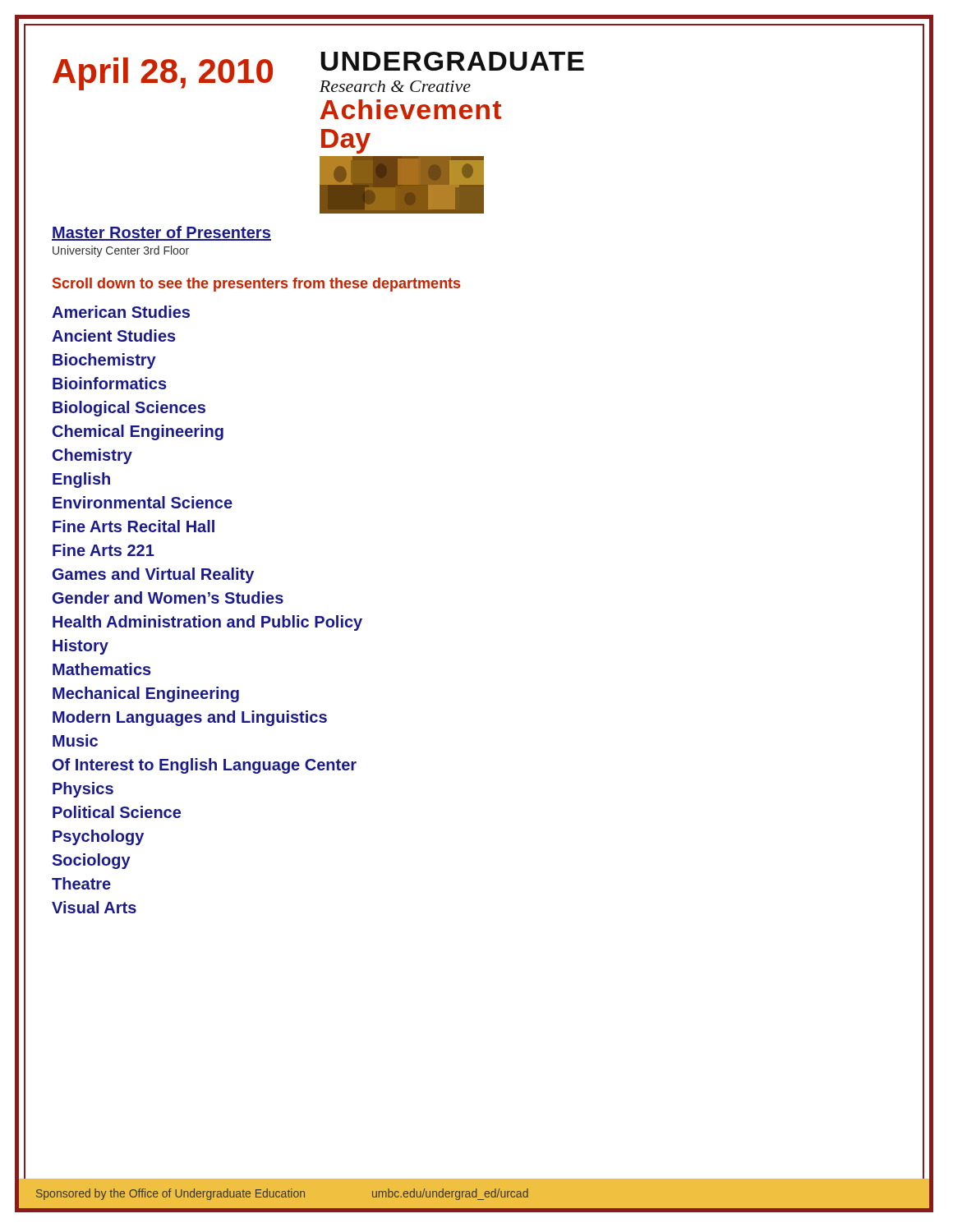Viewport: 953px width, 1232px height.
Task: Click on the text block containing "Scroll down to see the presenters"
Action: pyautogui.click(x=256, y=283)
